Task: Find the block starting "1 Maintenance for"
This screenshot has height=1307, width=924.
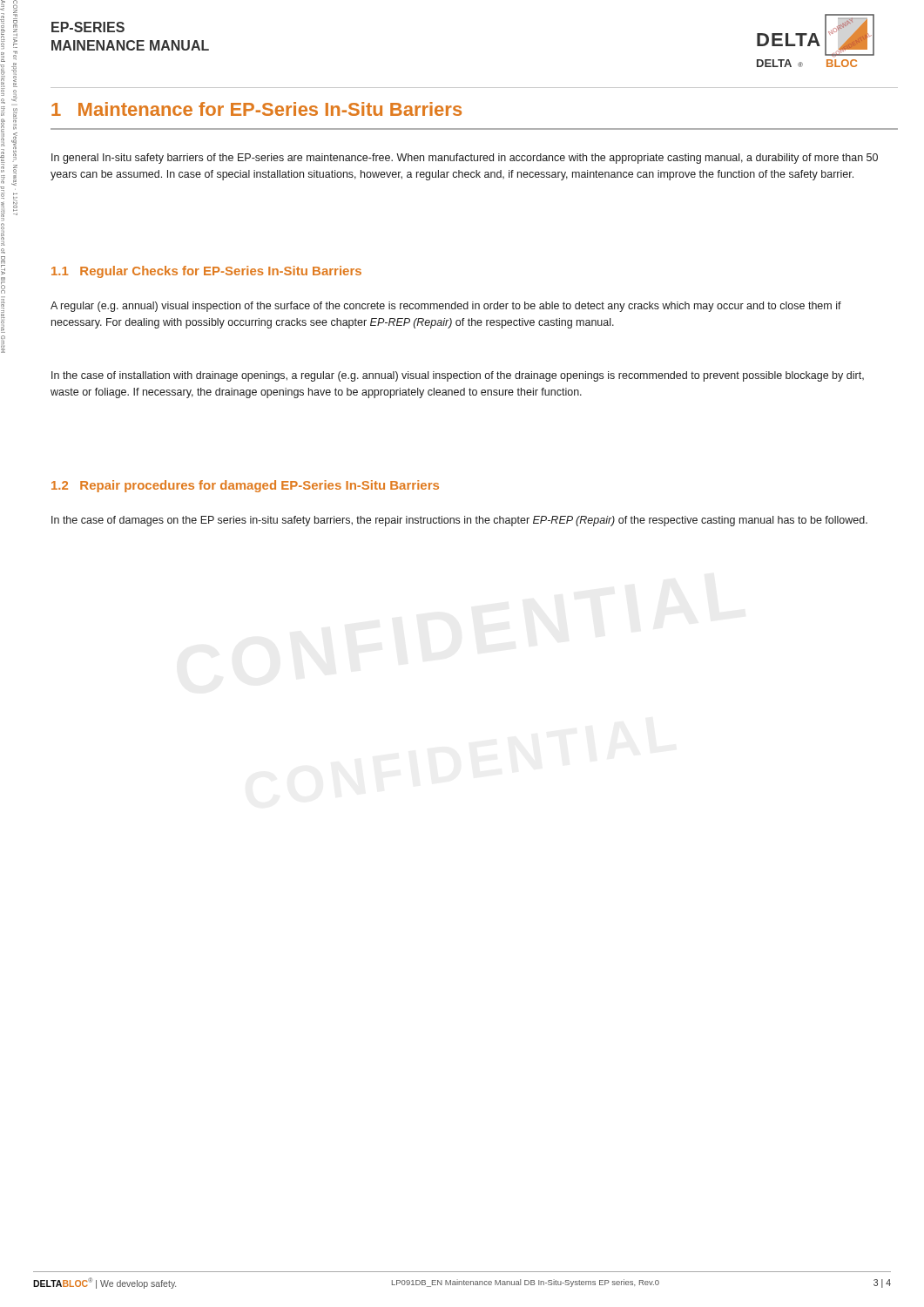Action: [x=257, y=109]
